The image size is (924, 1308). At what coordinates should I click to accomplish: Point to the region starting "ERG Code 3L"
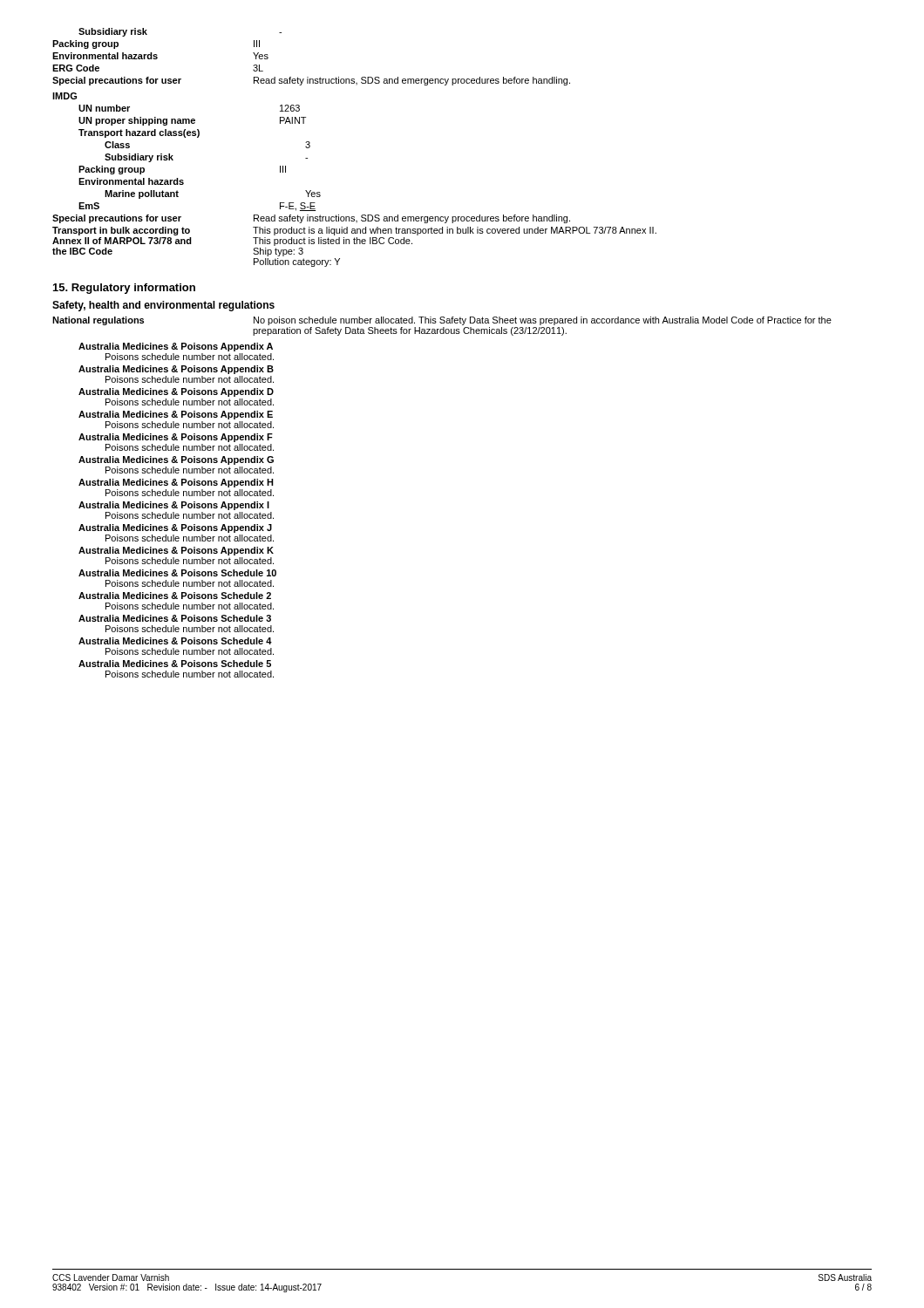coord(462,68)
